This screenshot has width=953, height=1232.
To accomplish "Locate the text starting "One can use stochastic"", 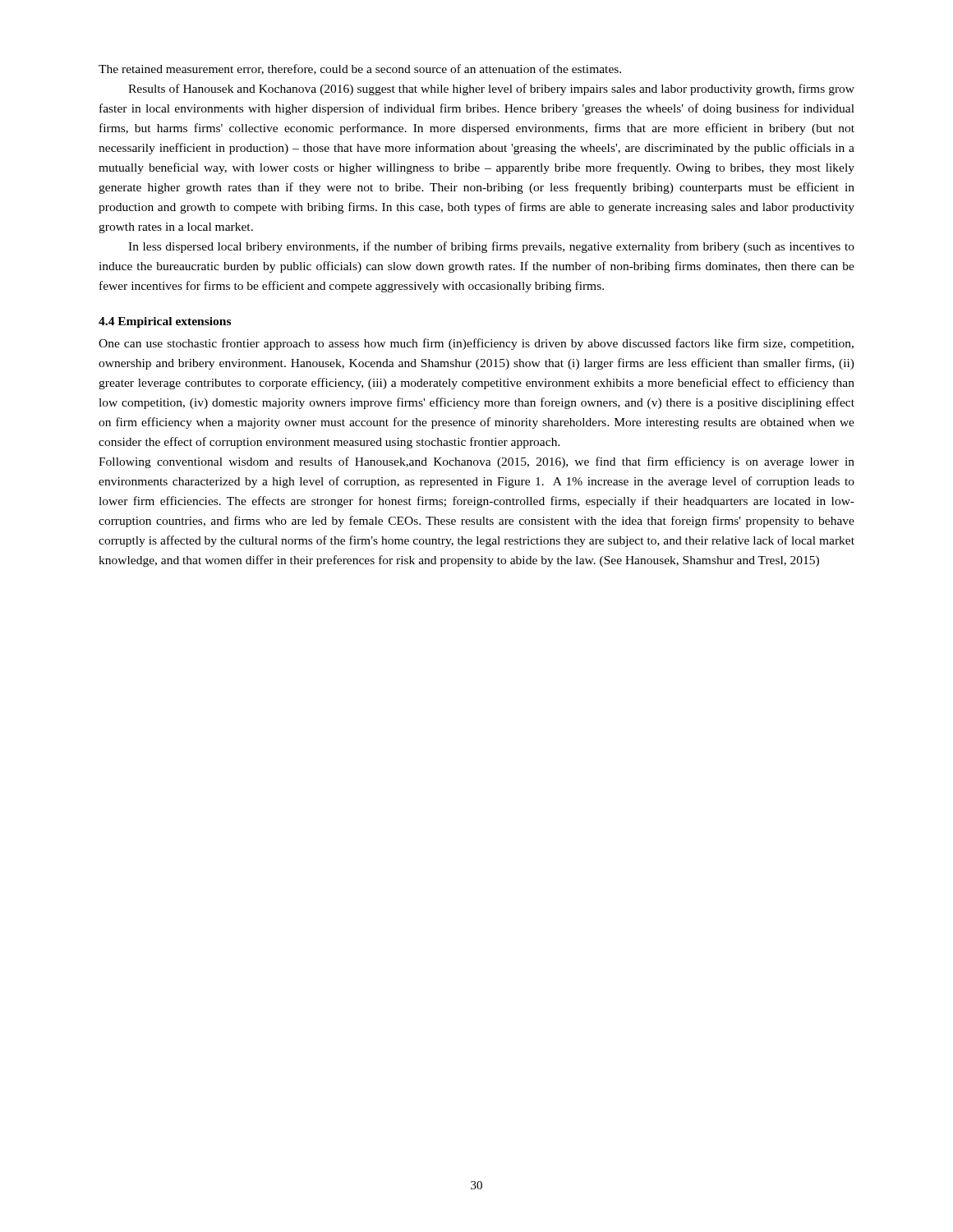I will (476, 452).
